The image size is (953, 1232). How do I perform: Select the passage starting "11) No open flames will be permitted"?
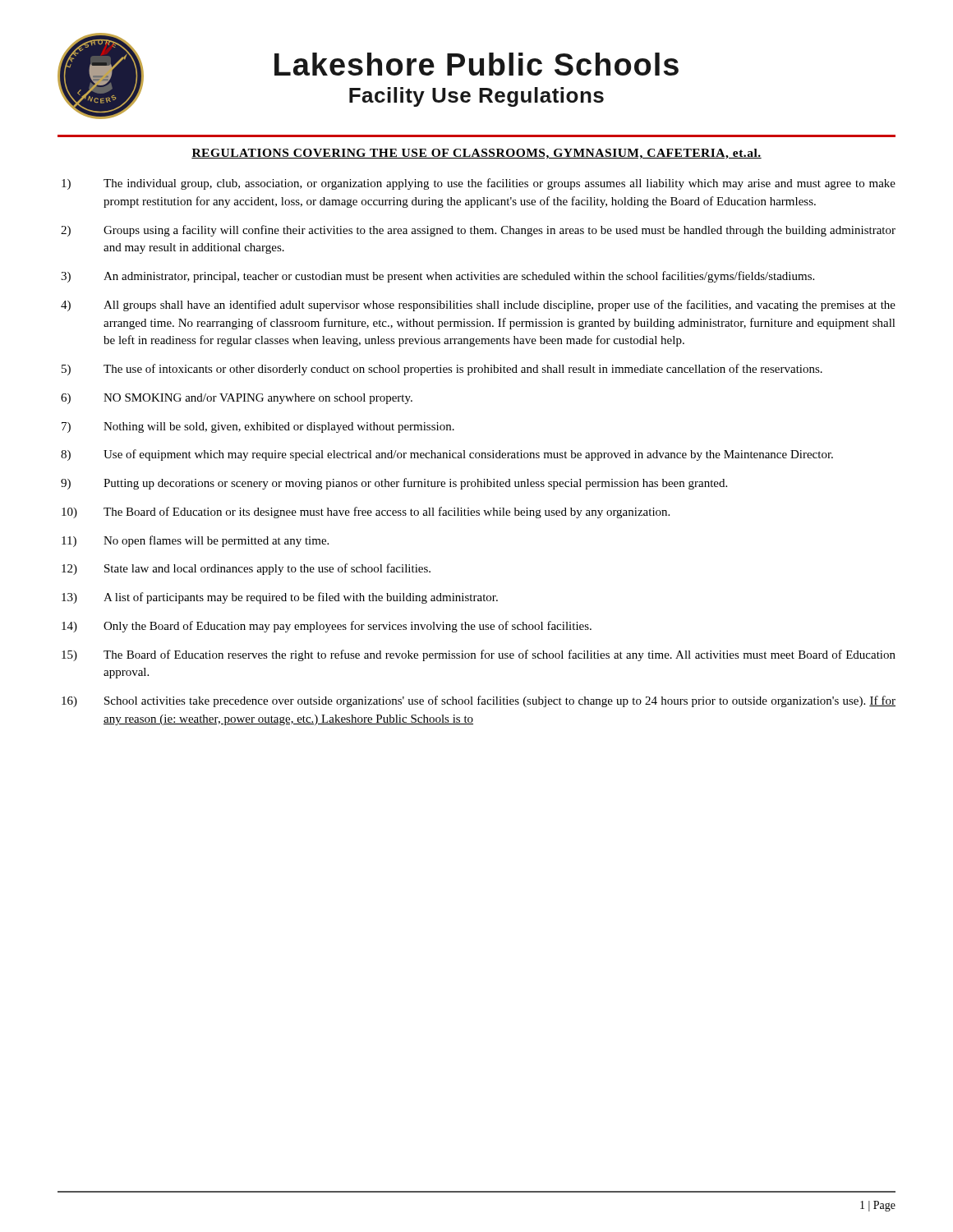point(195,541)
